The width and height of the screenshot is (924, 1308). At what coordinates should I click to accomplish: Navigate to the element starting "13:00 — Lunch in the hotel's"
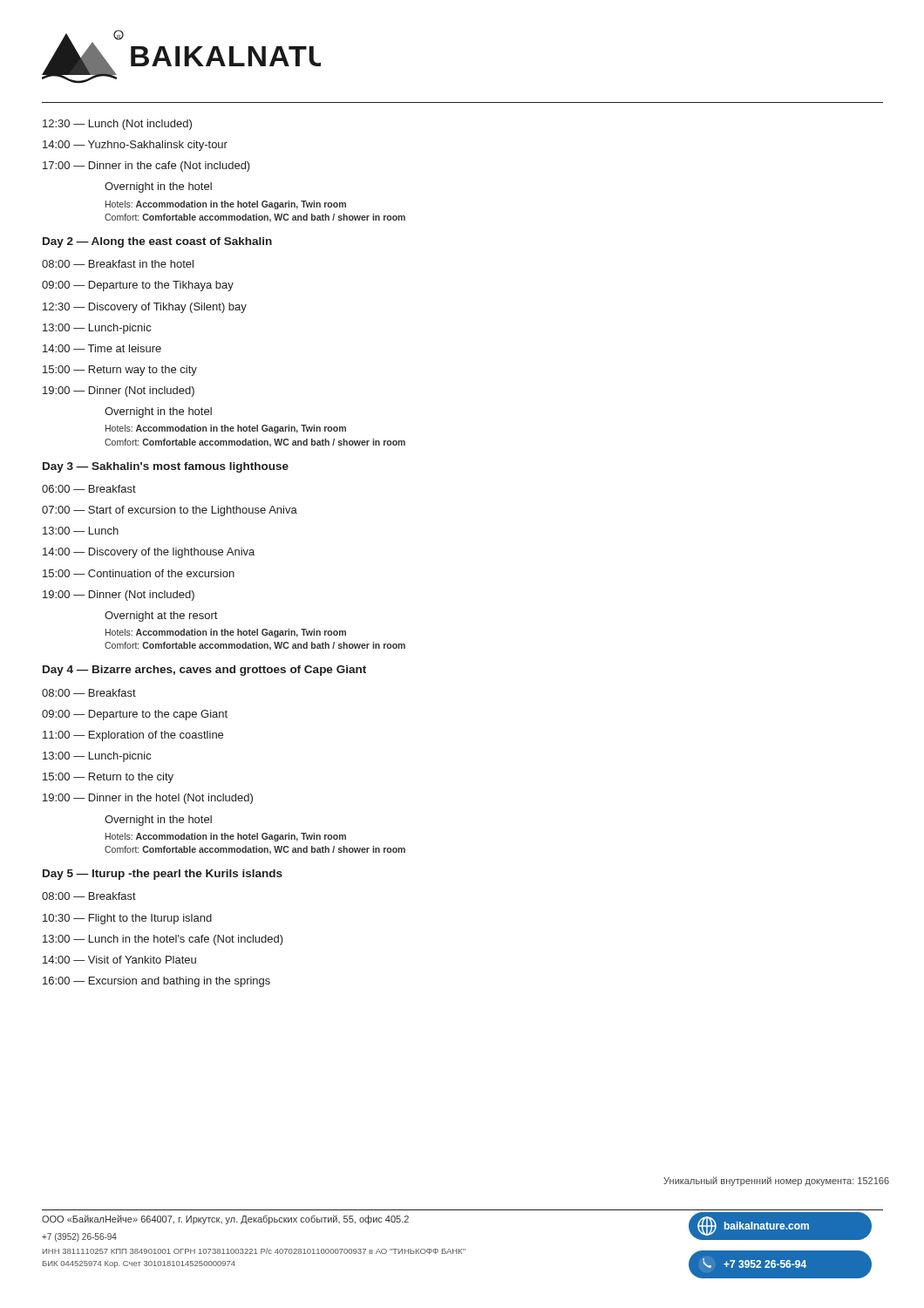click(x=163, y=938)
